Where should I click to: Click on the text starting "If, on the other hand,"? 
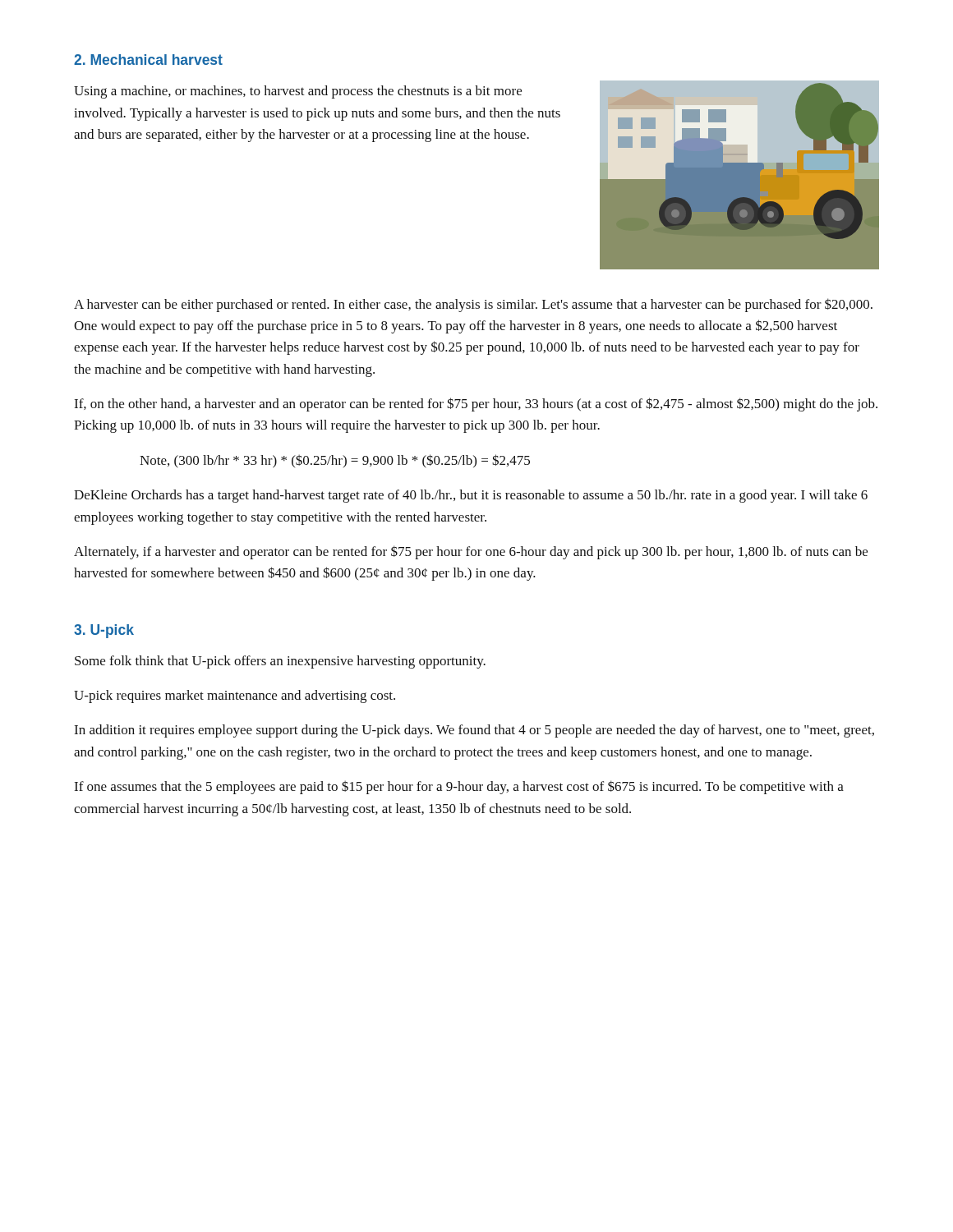coord(476,415)
